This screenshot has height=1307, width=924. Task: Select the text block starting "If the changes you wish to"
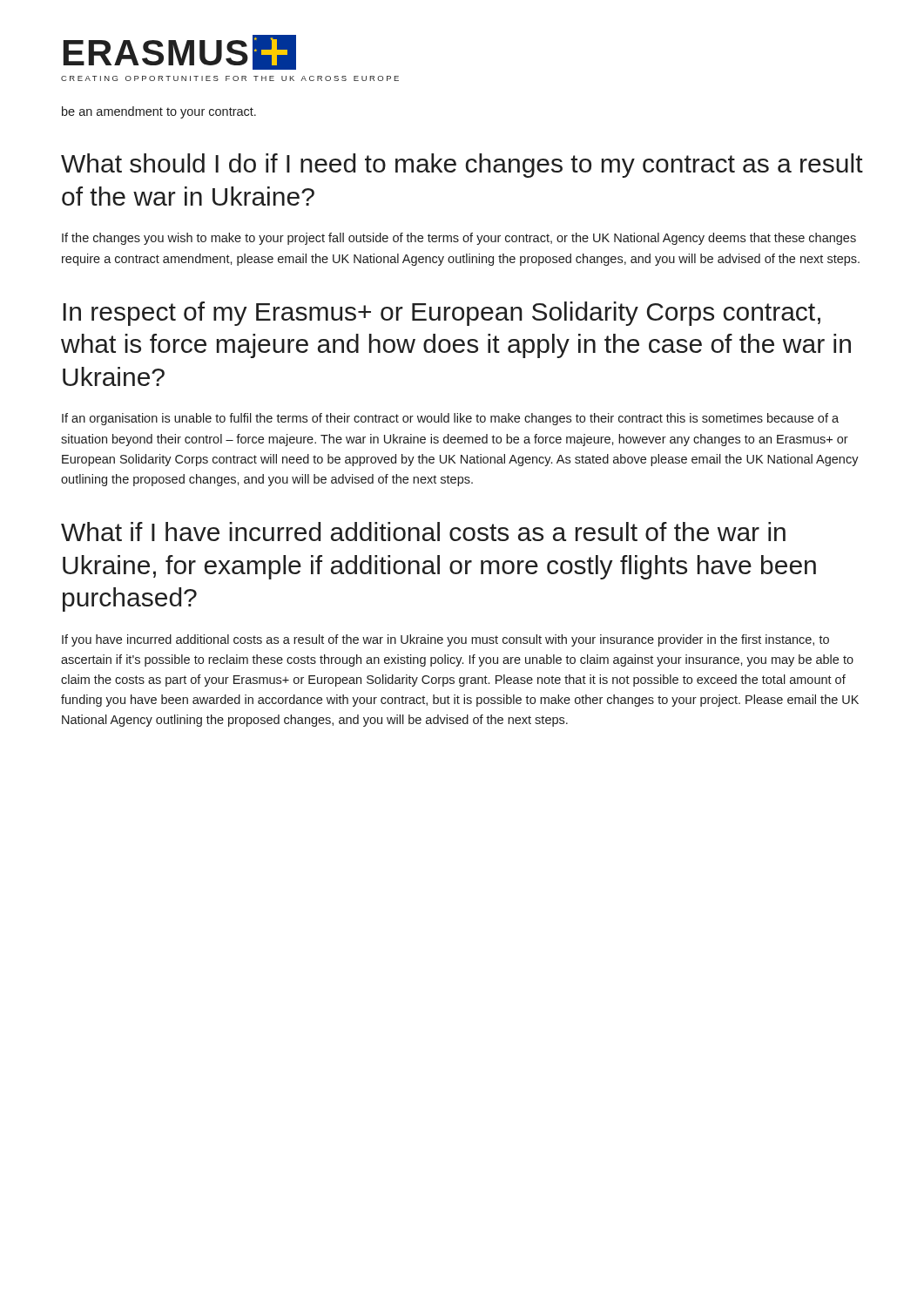(461, 248)
